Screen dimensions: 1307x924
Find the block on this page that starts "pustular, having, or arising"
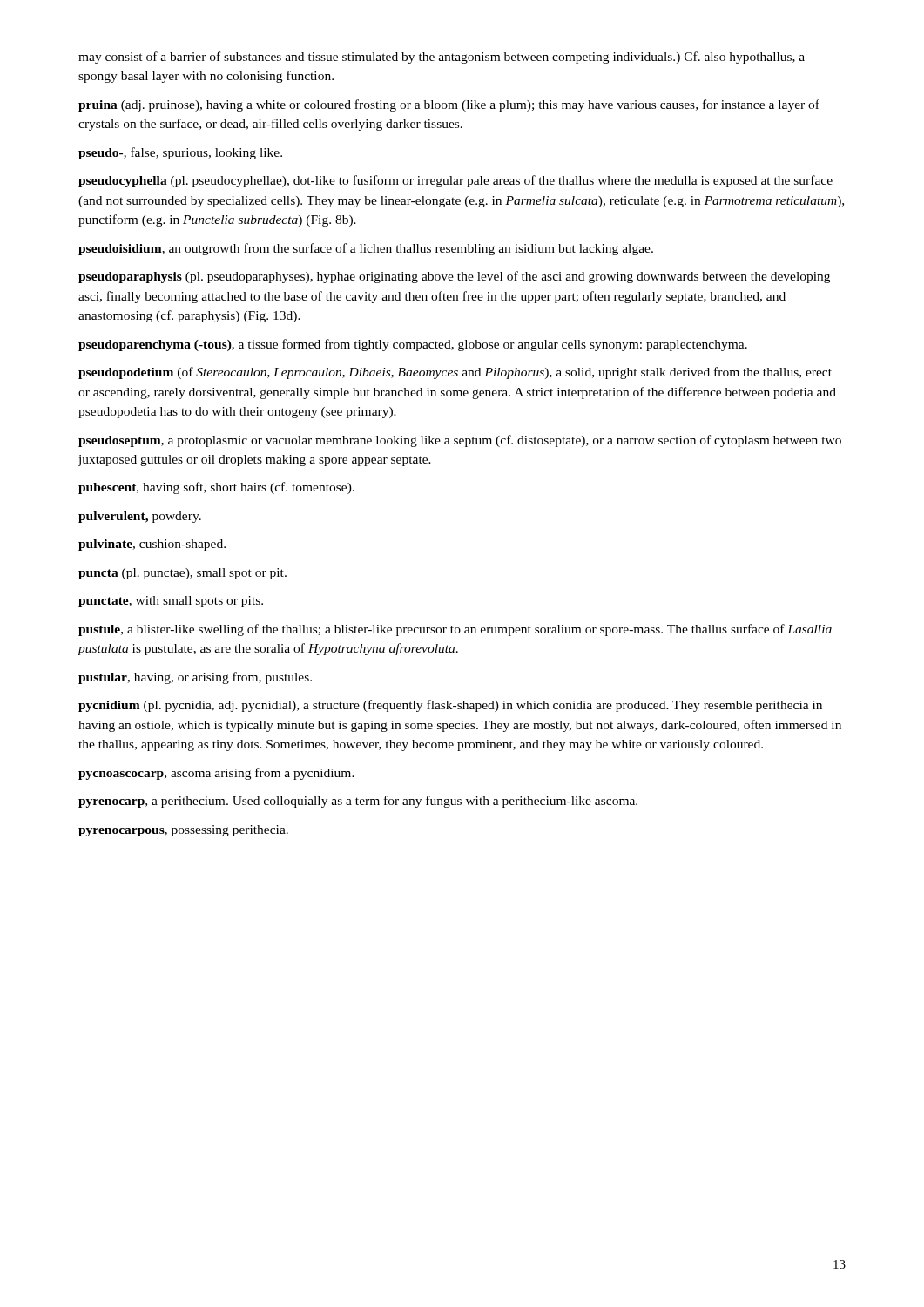coord(196,676)
